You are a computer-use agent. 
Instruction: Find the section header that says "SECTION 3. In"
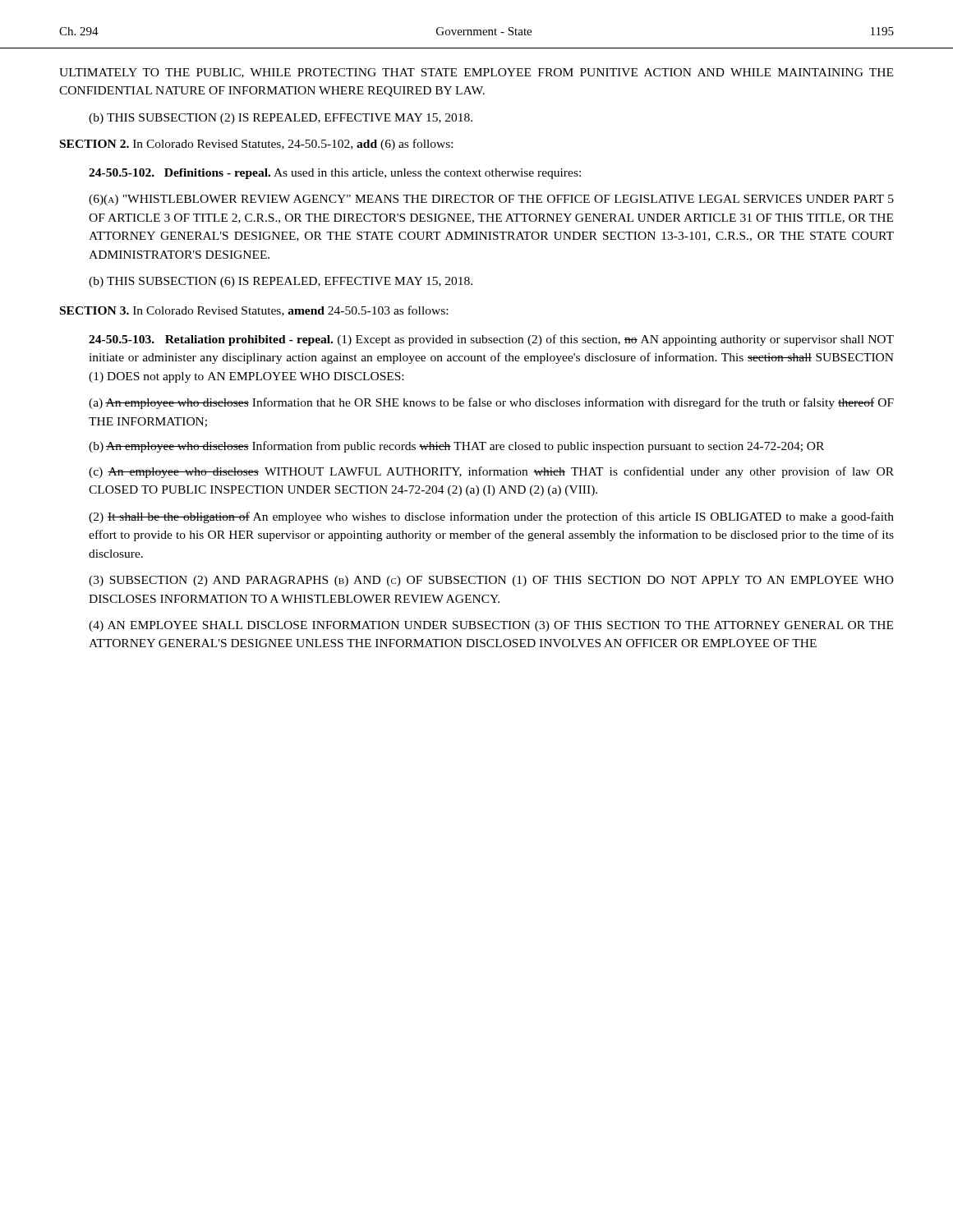click(254, 310)
